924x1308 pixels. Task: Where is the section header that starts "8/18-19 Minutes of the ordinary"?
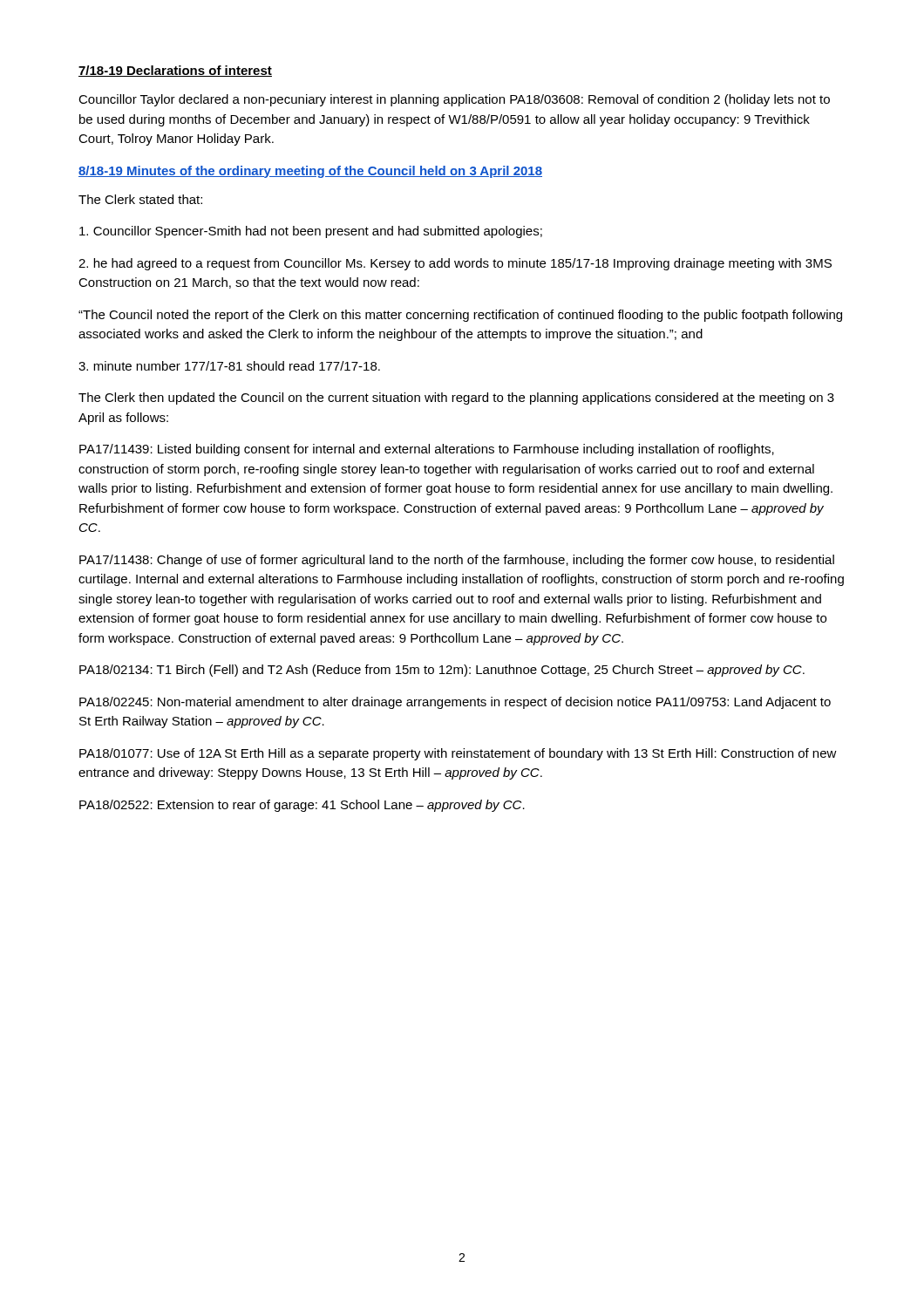coord(462,170)
